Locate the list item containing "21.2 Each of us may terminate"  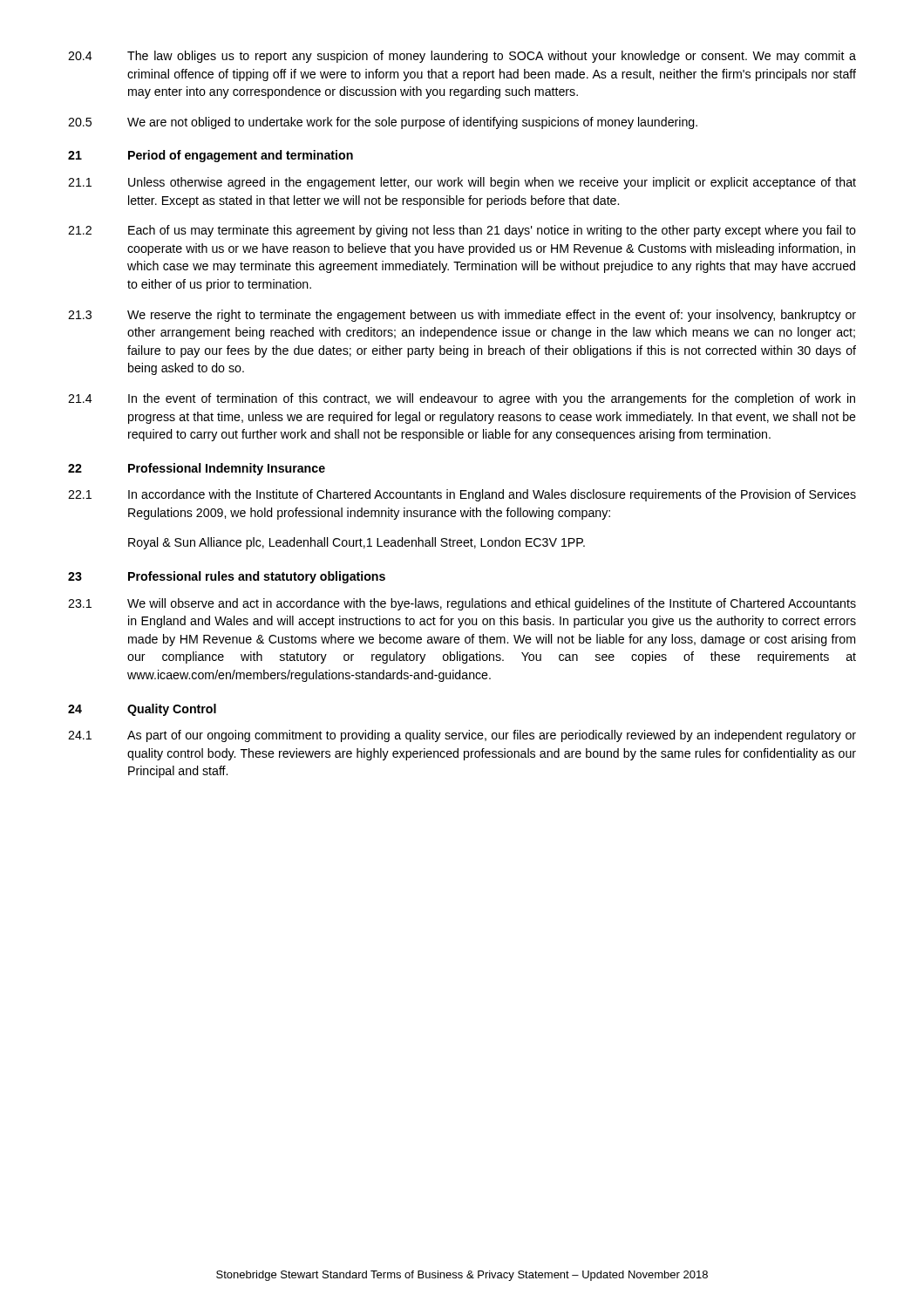click(x=462, y=258)
